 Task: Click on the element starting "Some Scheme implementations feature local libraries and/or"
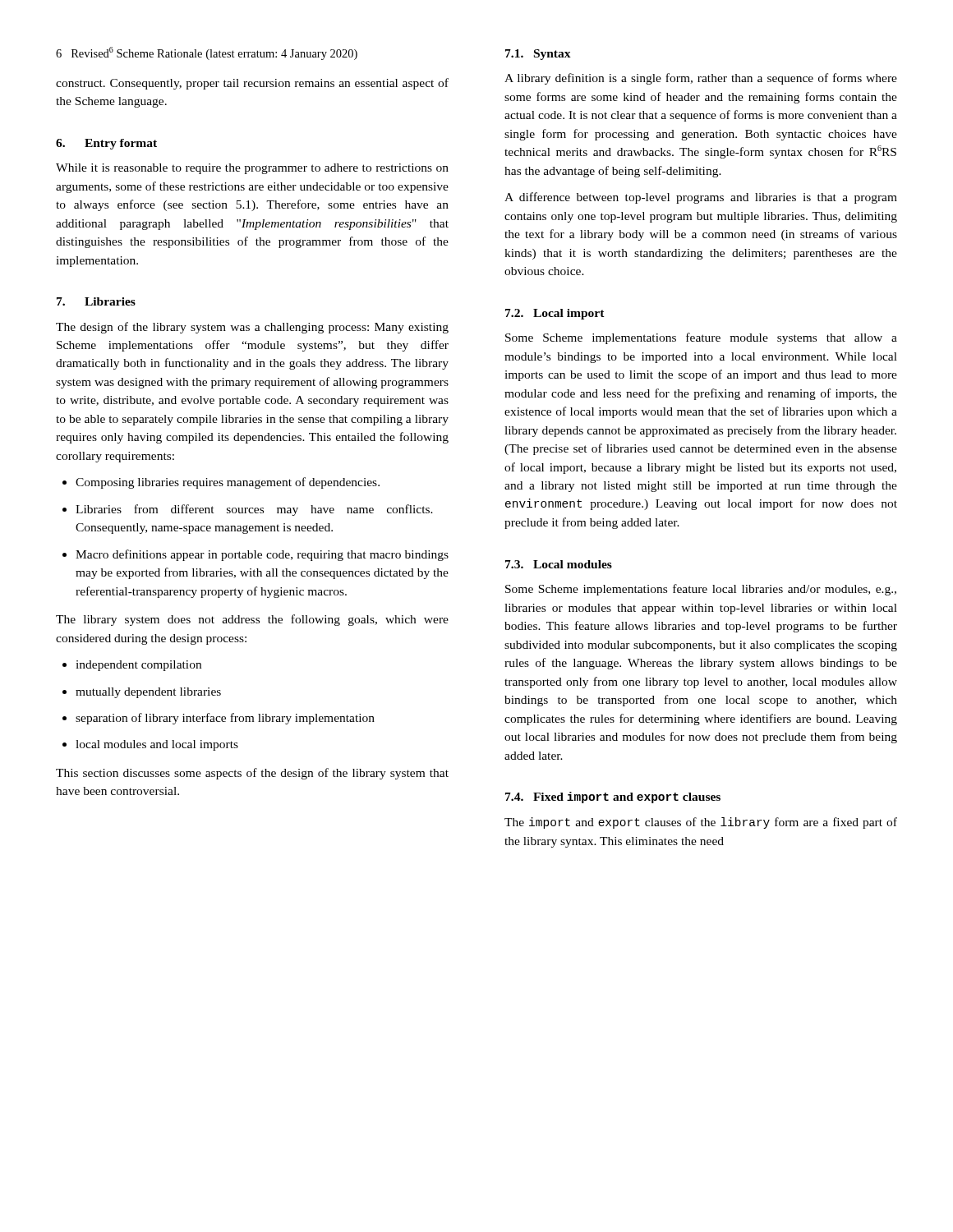coord(701,672)
